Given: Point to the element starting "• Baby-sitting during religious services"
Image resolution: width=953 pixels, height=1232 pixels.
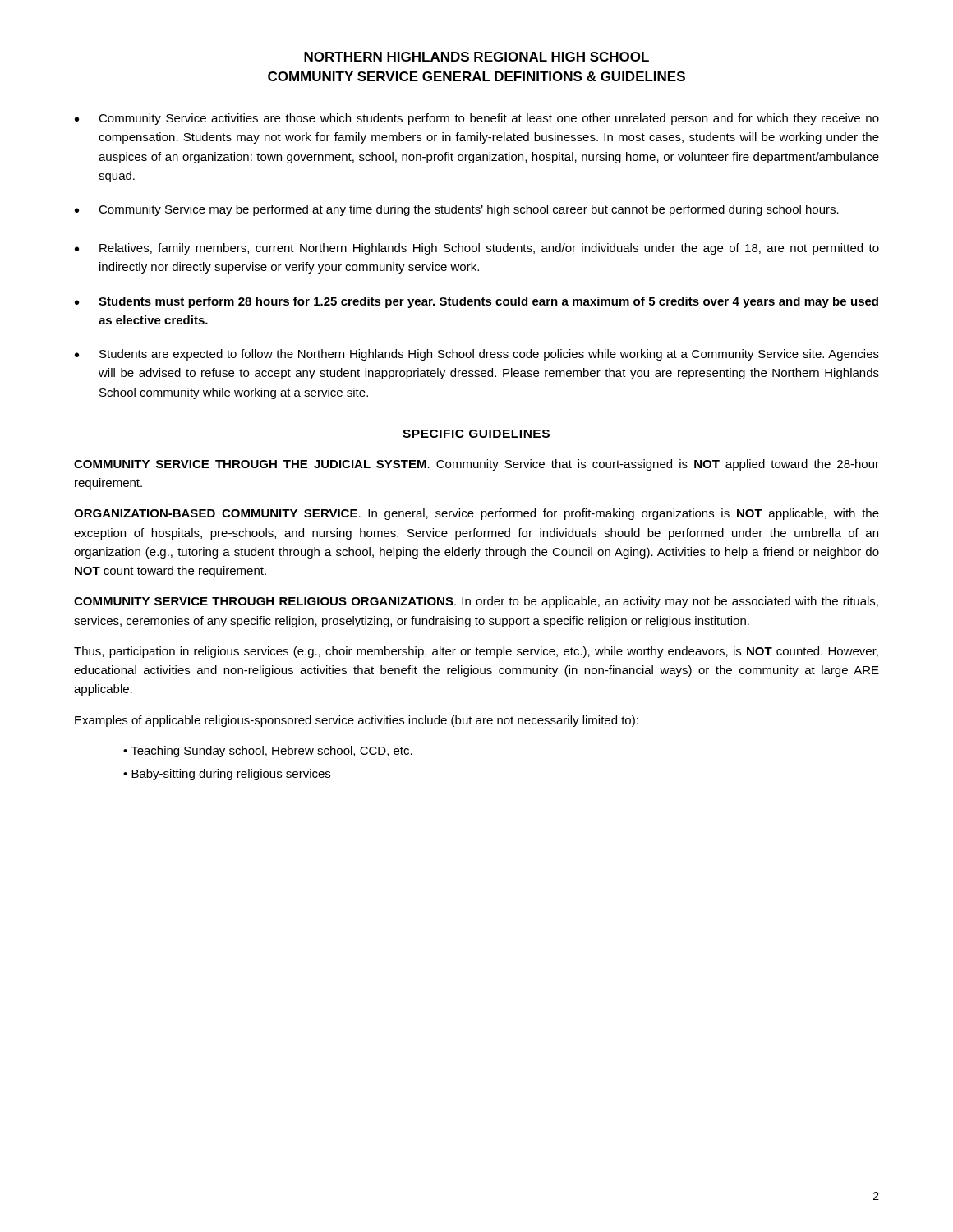Looking at the screenshot, I should point(227,773).
